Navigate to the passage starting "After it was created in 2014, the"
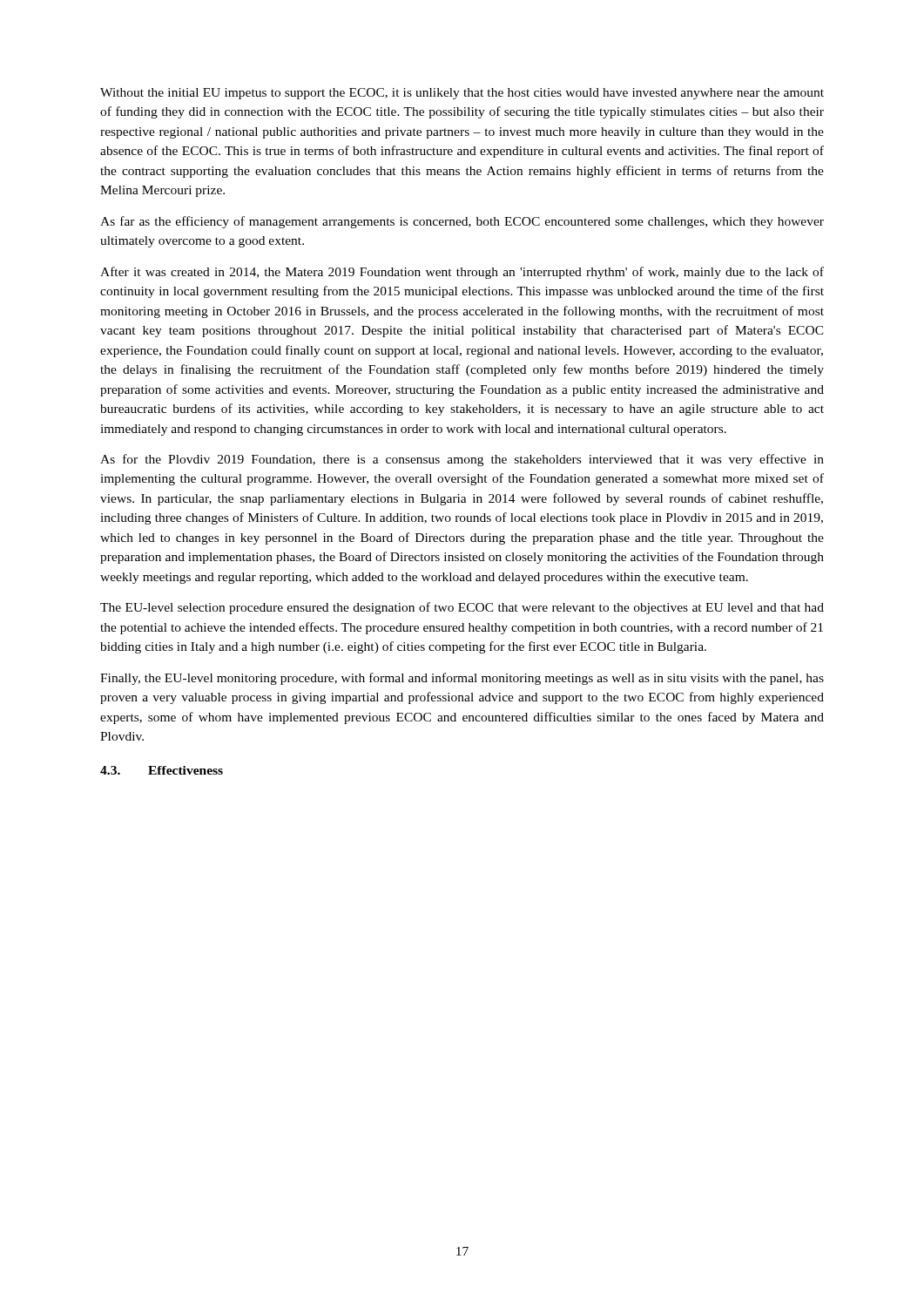The image size is (924, 1307). [x=462, y=349]
